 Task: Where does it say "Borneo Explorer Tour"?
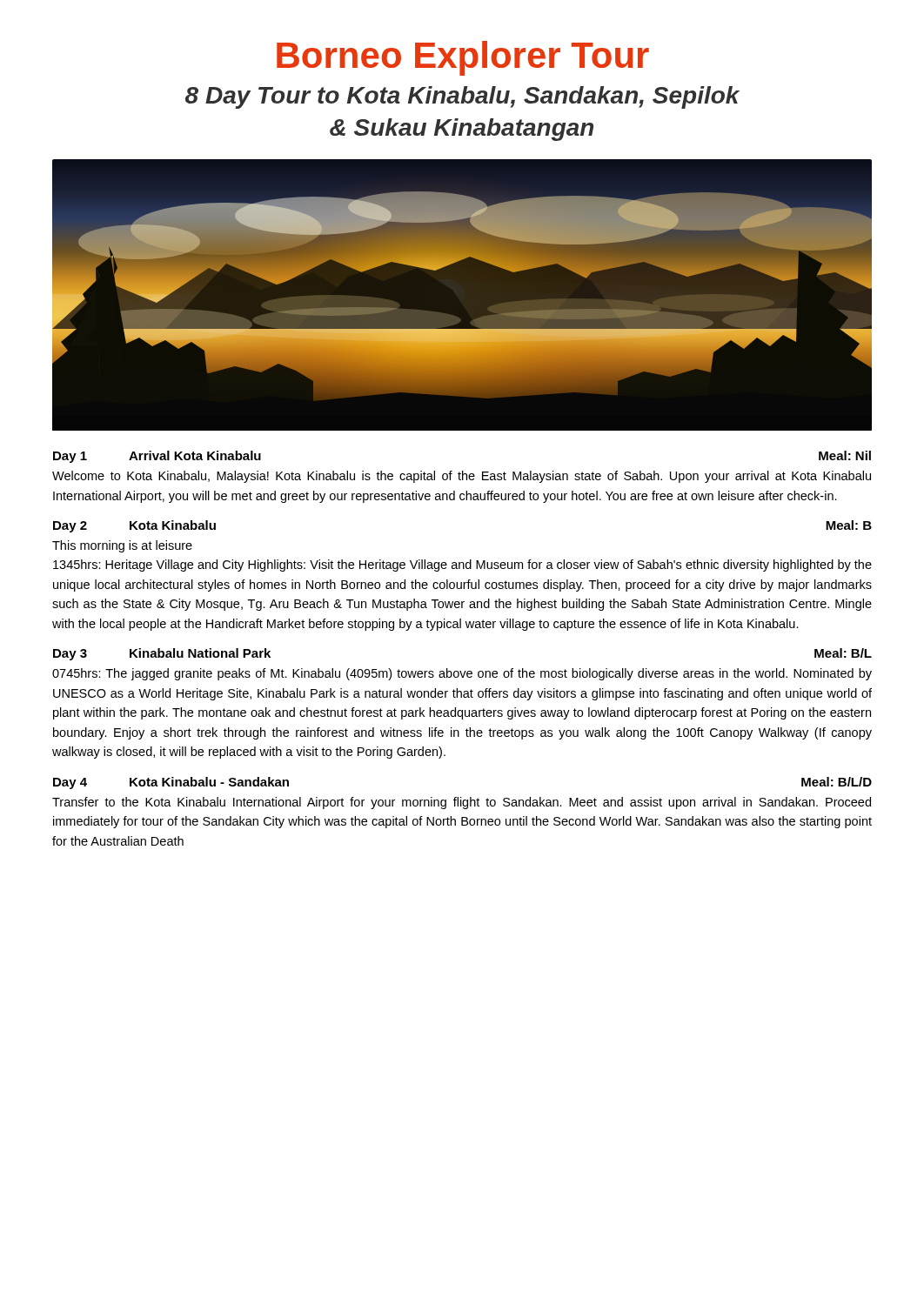point(462,55)
